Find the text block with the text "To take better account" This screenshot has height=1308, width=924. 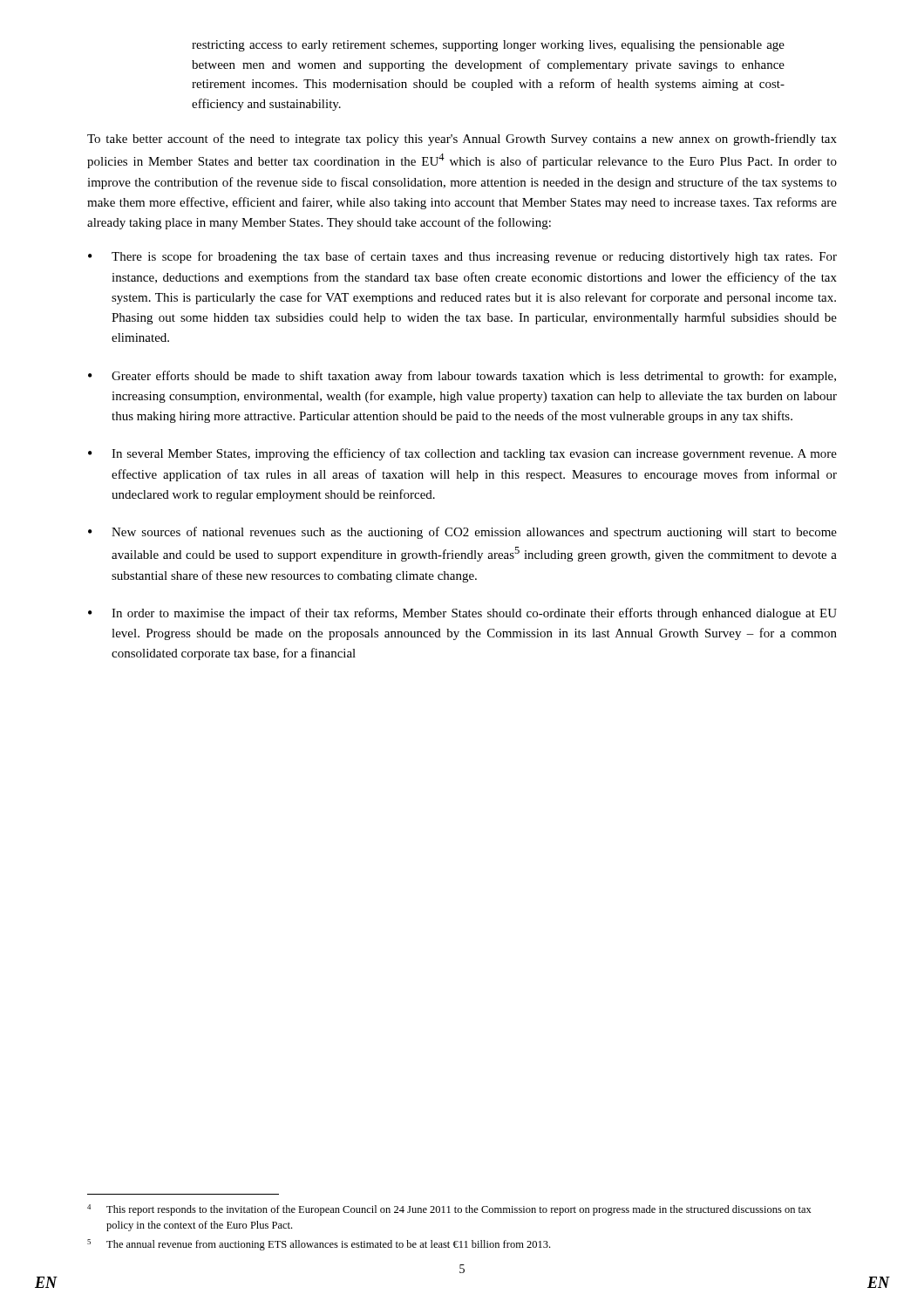[x=462, y=181]
